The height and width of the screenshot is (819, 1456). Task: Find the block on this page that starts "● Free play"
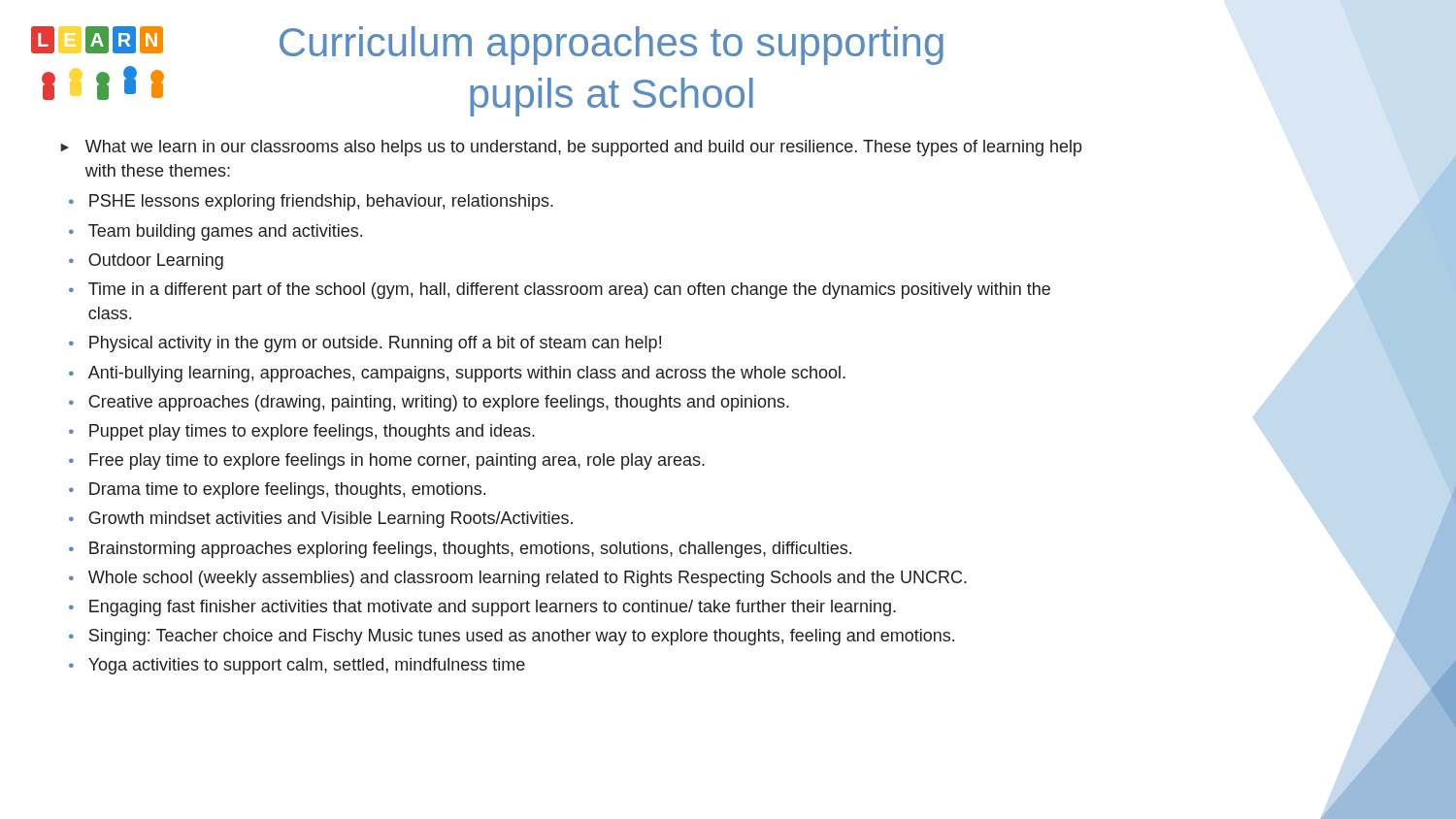click(387, 461)
